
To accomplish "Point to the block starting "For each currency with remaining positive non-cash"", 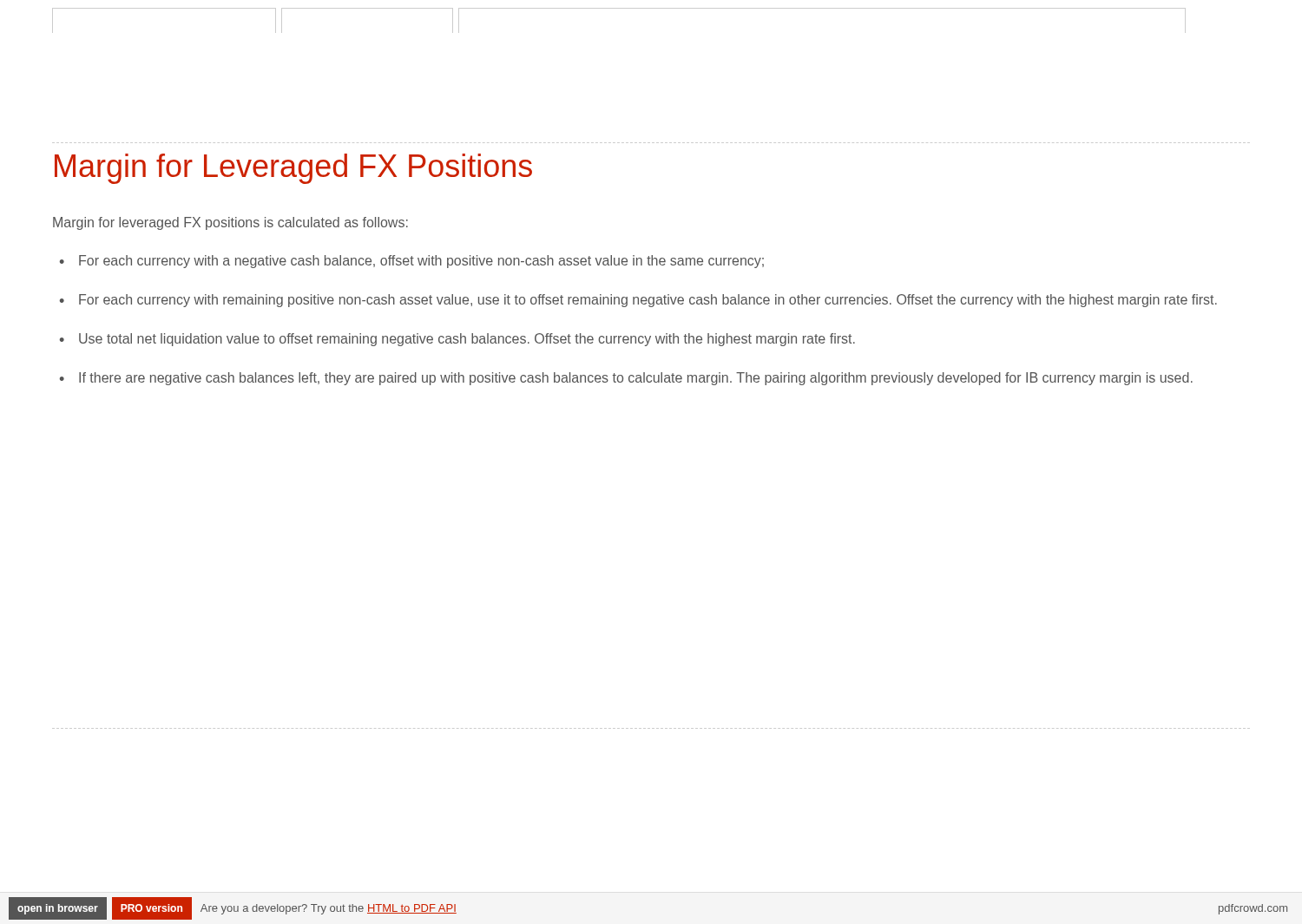I will coord(648,300).
